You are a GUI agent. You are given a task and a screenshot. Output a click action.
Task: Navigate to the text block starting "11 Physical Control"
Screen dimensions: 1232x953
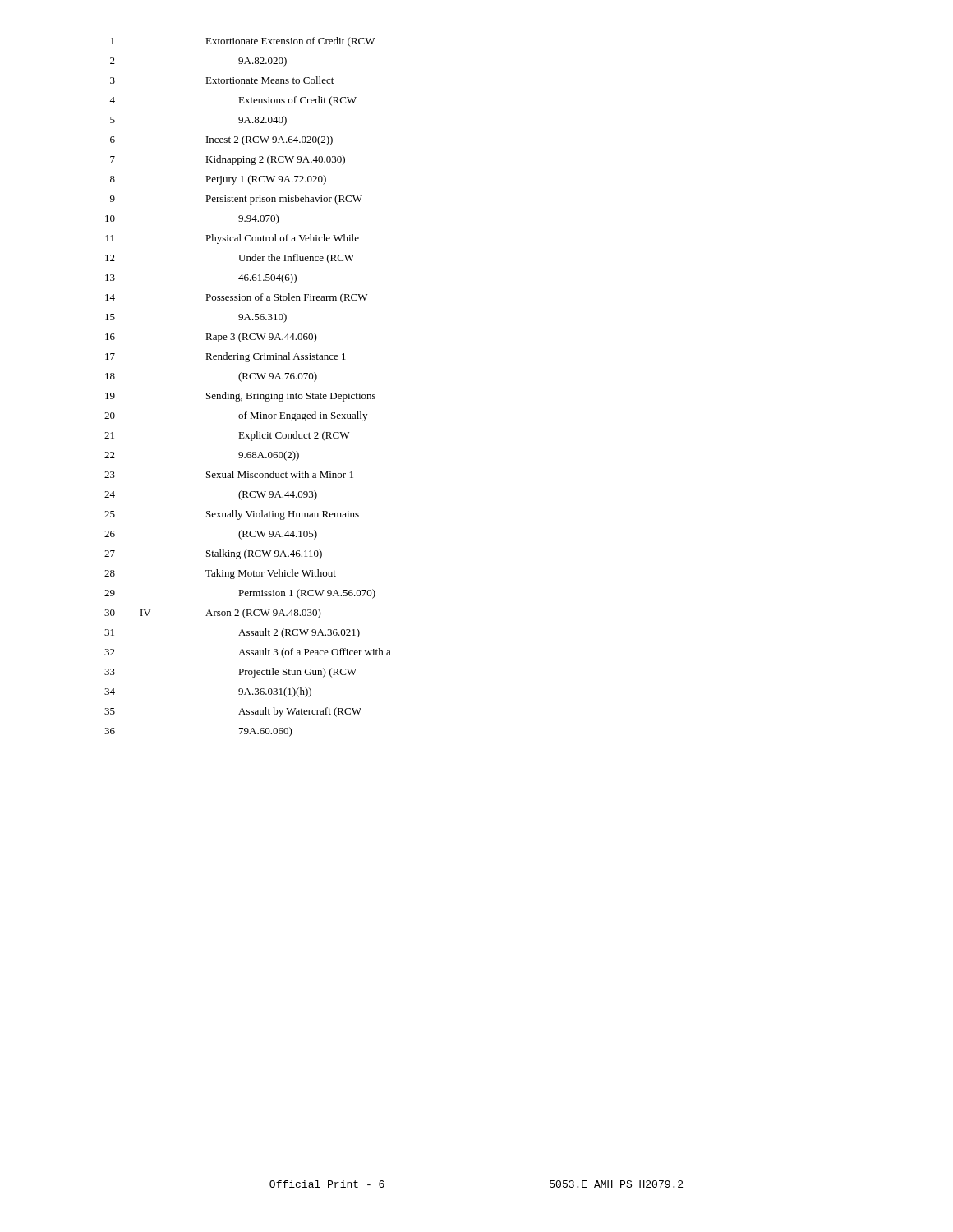(232, 239)
